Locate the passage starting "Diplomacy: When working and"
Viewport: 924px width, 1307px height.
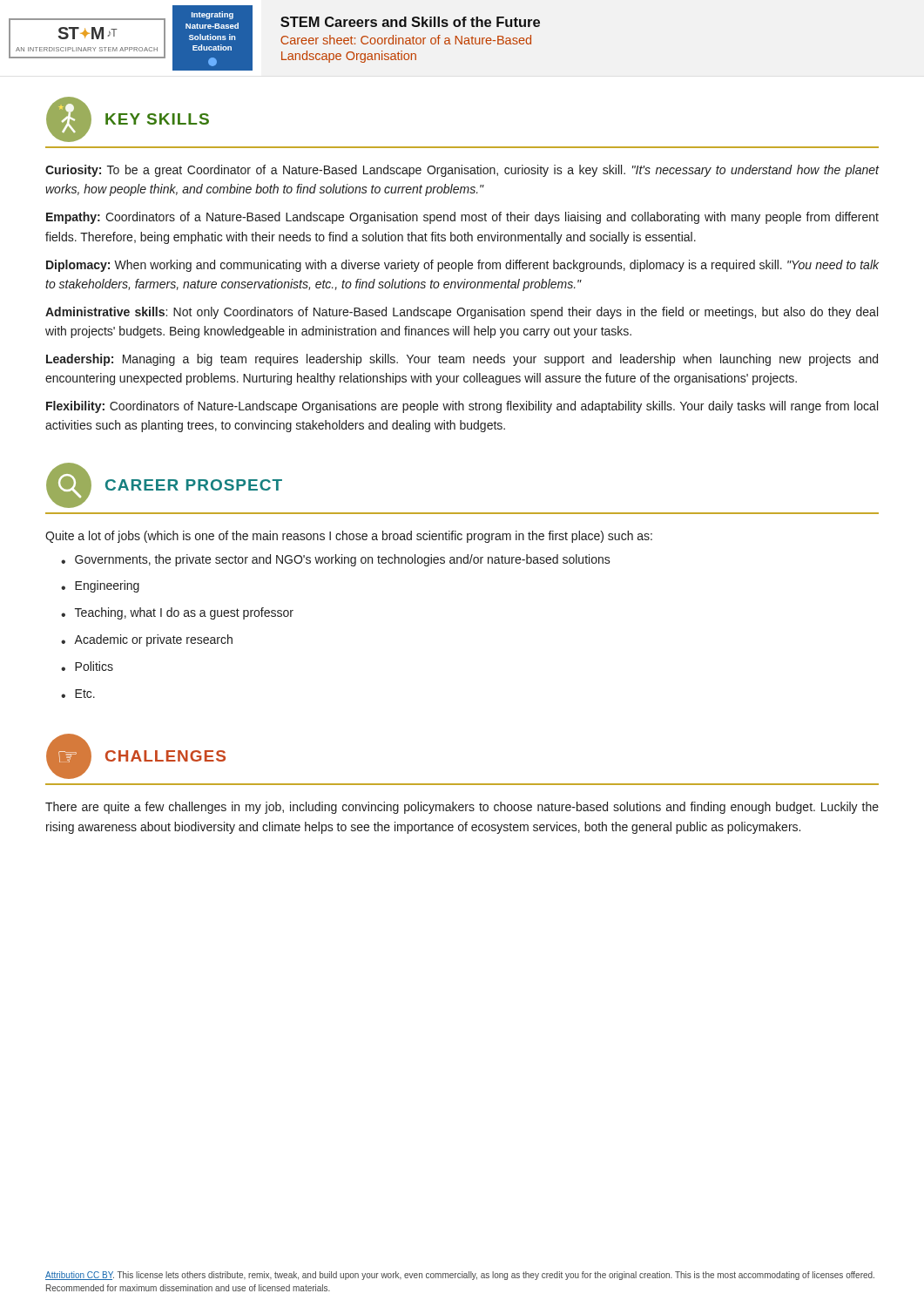[x=462, y=274]
